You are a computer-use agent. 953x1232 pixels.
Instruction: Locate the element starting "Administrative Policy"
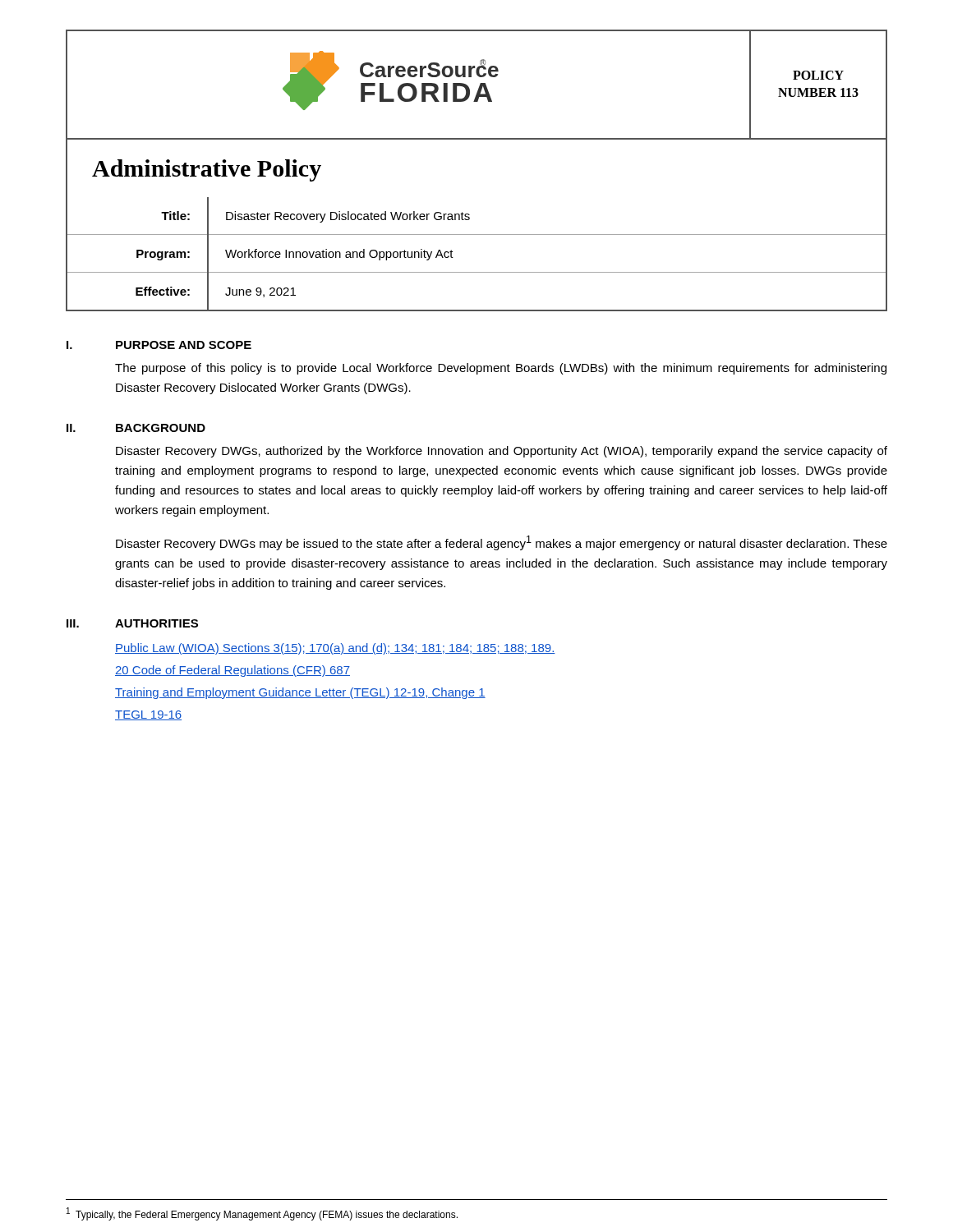(x=207, y=168)
